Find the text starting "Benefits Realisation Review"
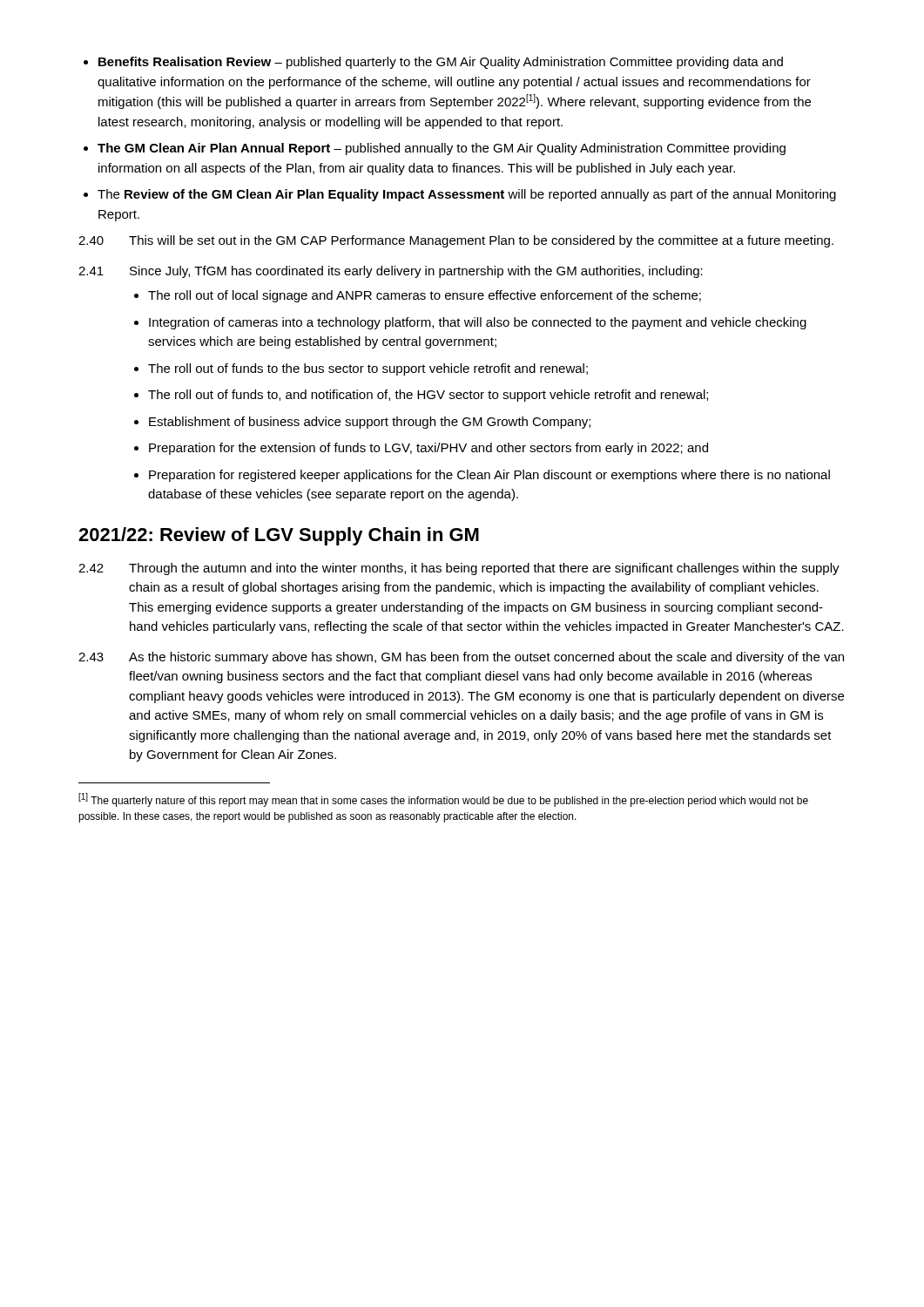Screen dimensions: 1307x924 point(455,91)
